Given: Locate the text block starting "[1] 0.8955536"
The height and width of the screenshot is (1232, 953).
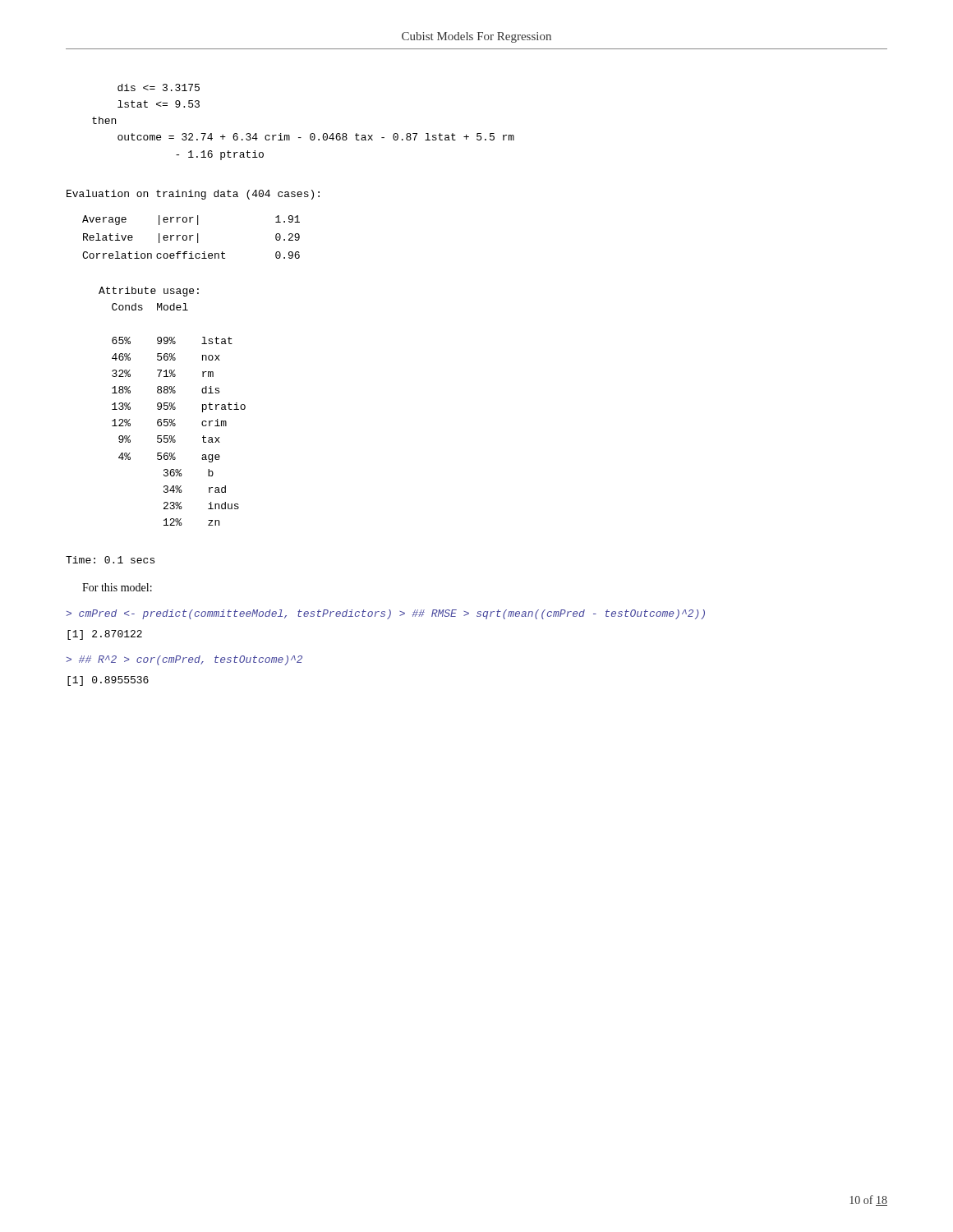Looking at the screenshot, I should 107,680.
